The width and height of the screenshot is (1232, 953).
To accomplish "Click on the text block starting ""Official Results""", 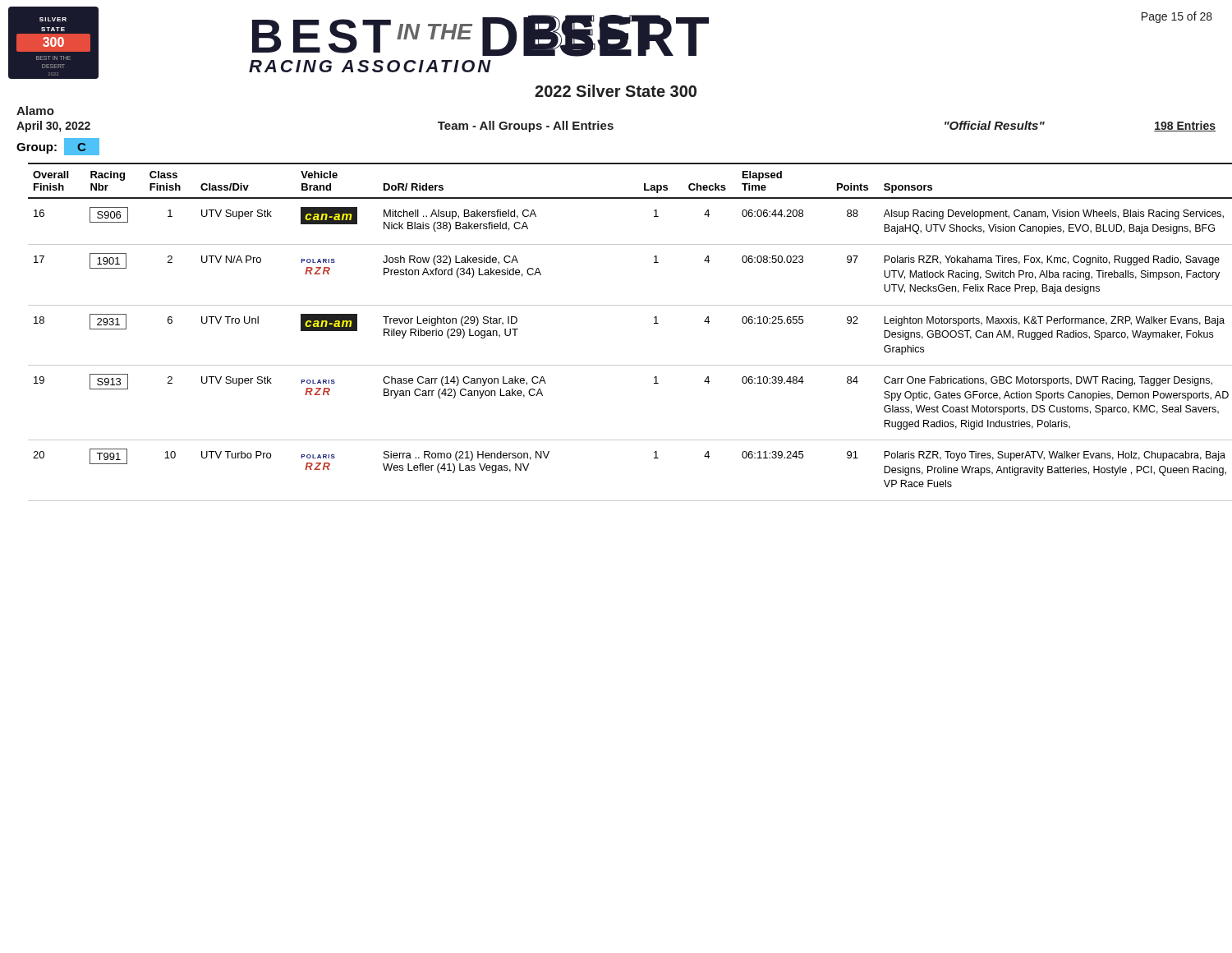I will click(994, 125).
